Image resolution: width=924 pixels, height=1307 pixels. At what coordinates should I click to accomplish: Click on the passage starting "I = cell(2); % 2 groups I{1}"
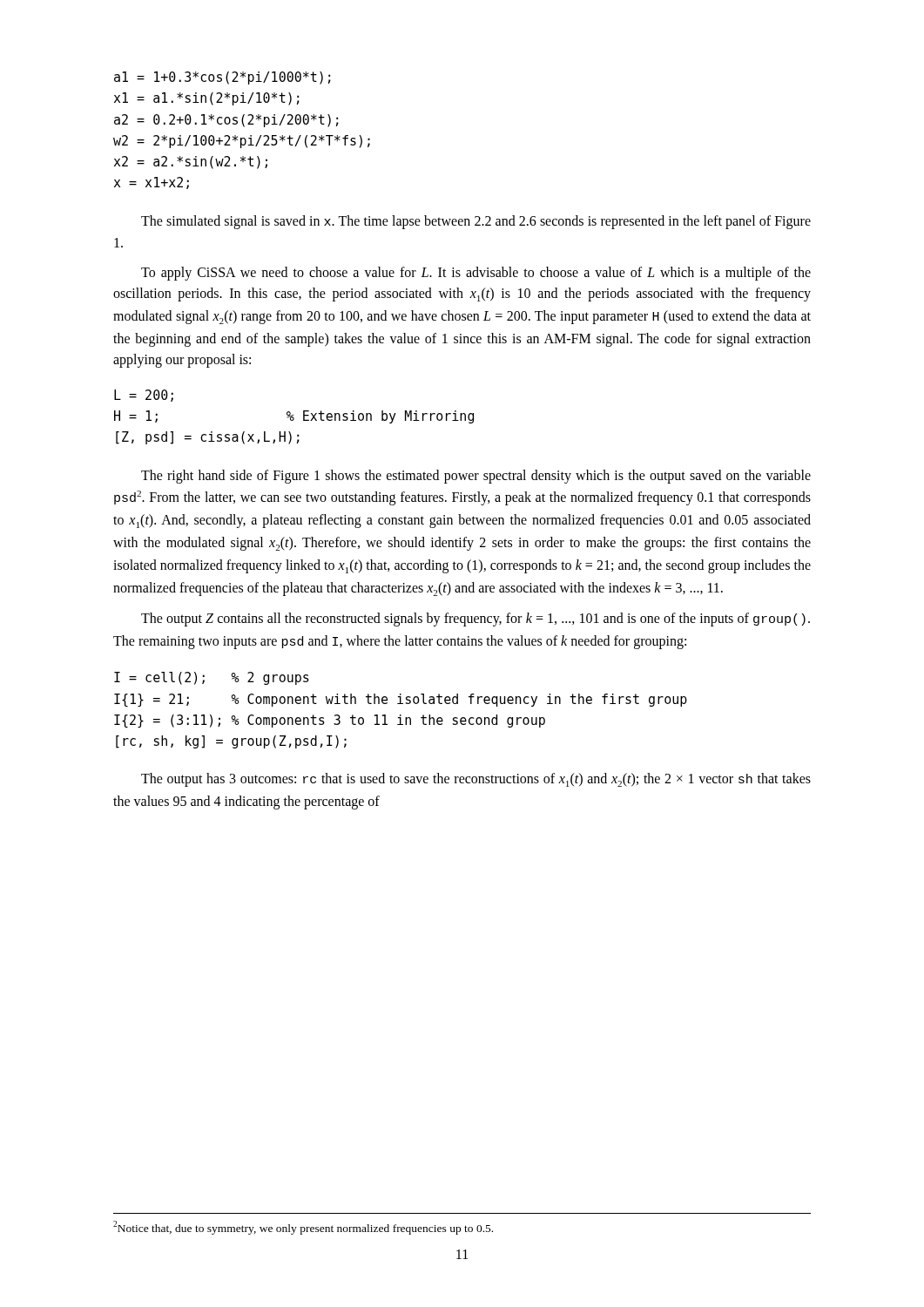click(462, 711)
